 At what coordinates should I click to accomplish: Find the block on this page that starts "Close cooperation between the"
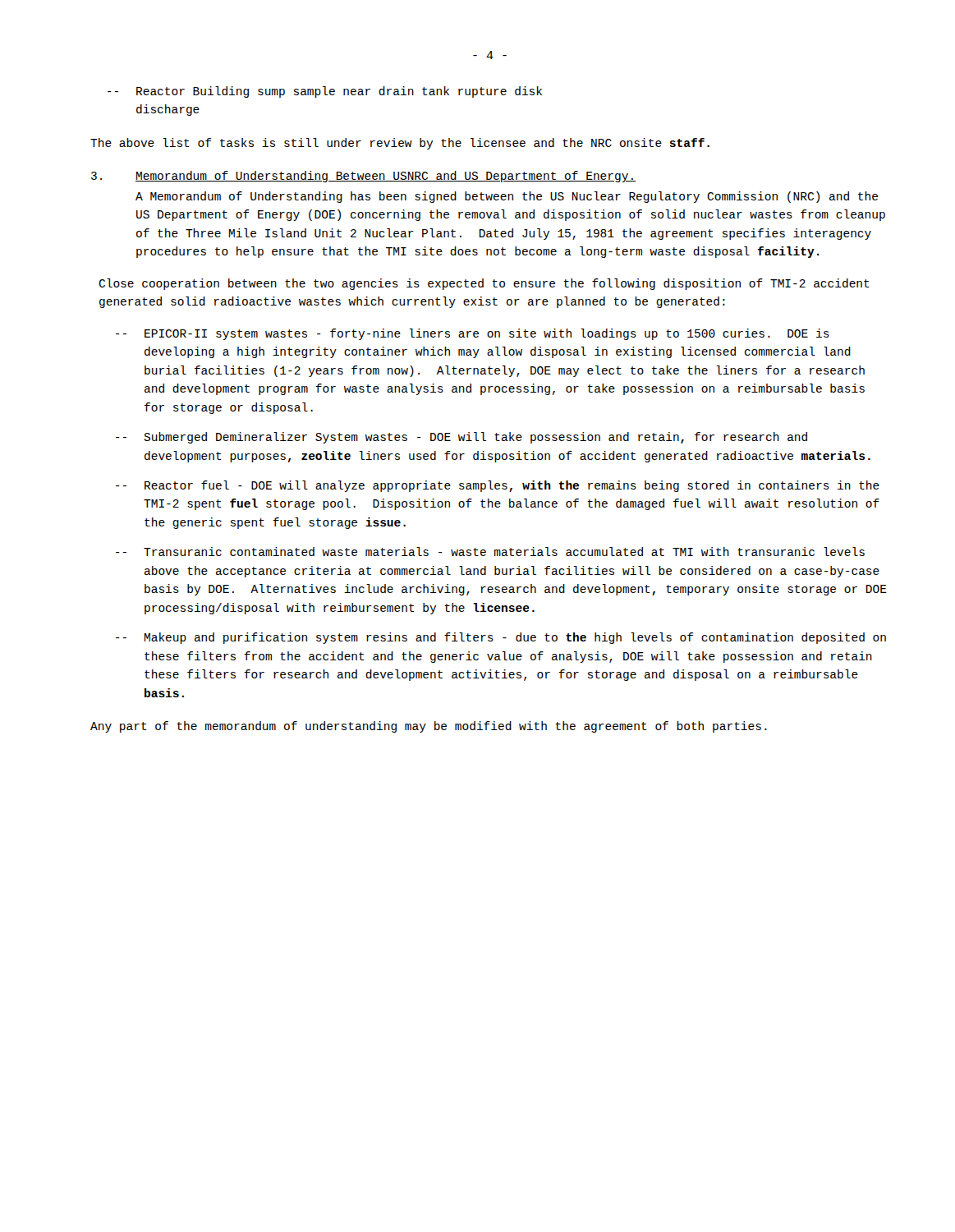(x=484, y=293)
